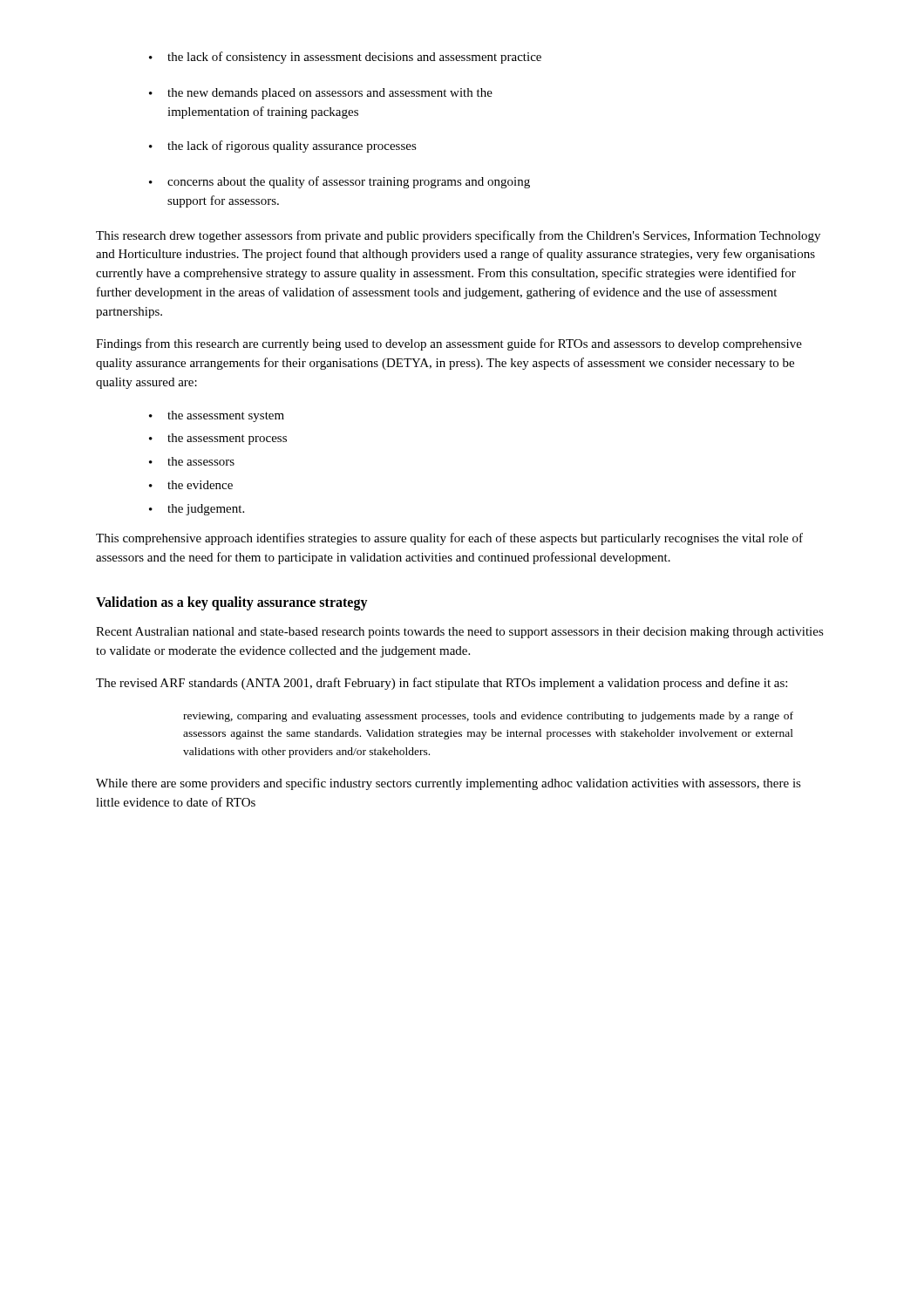Select the region starting "reviewing, comparing and evaluating assessment processes, tools"

pyautogui.click(x=488, y=733)
